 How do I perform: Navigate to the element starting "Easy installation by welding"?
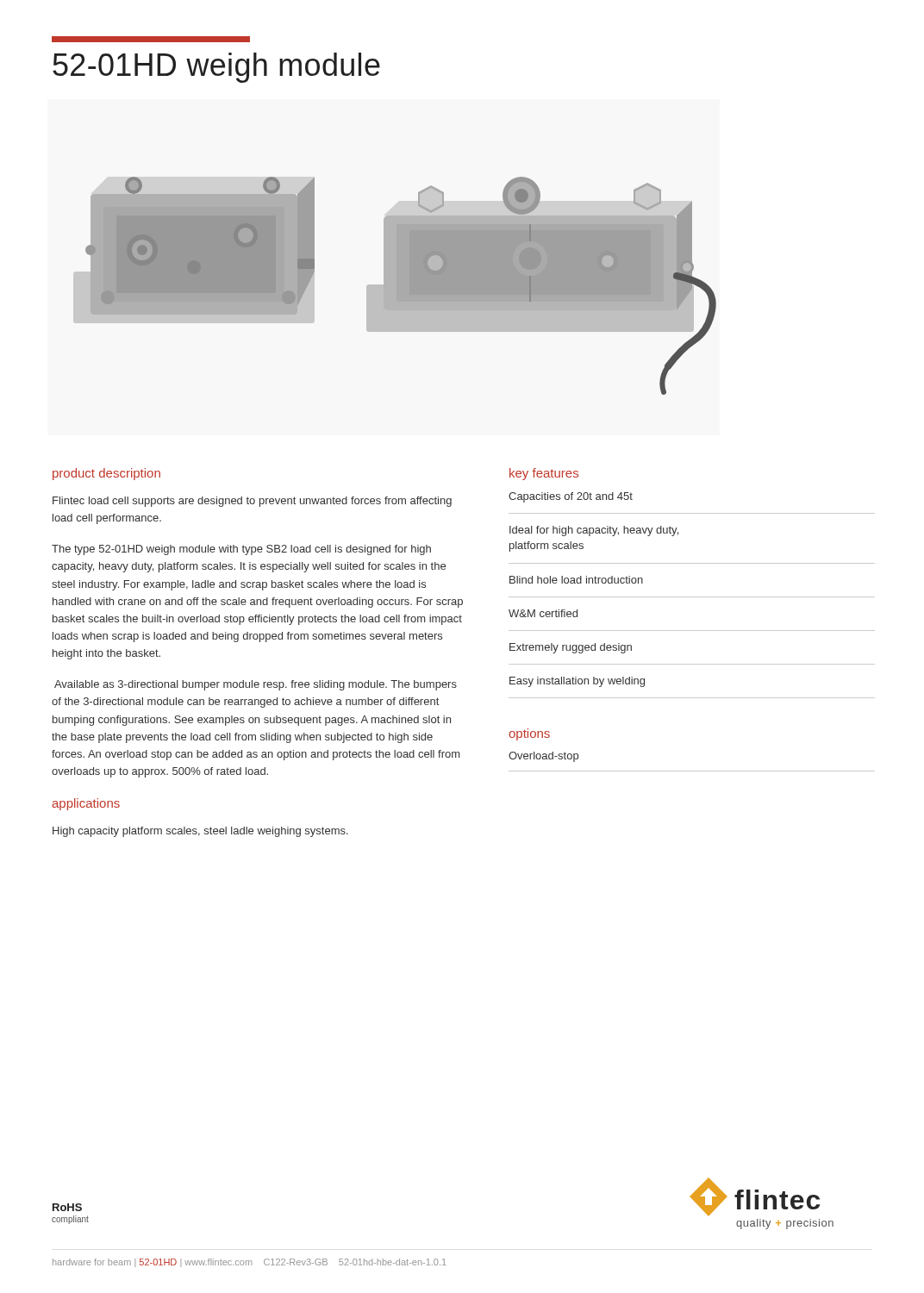point(577,681)
